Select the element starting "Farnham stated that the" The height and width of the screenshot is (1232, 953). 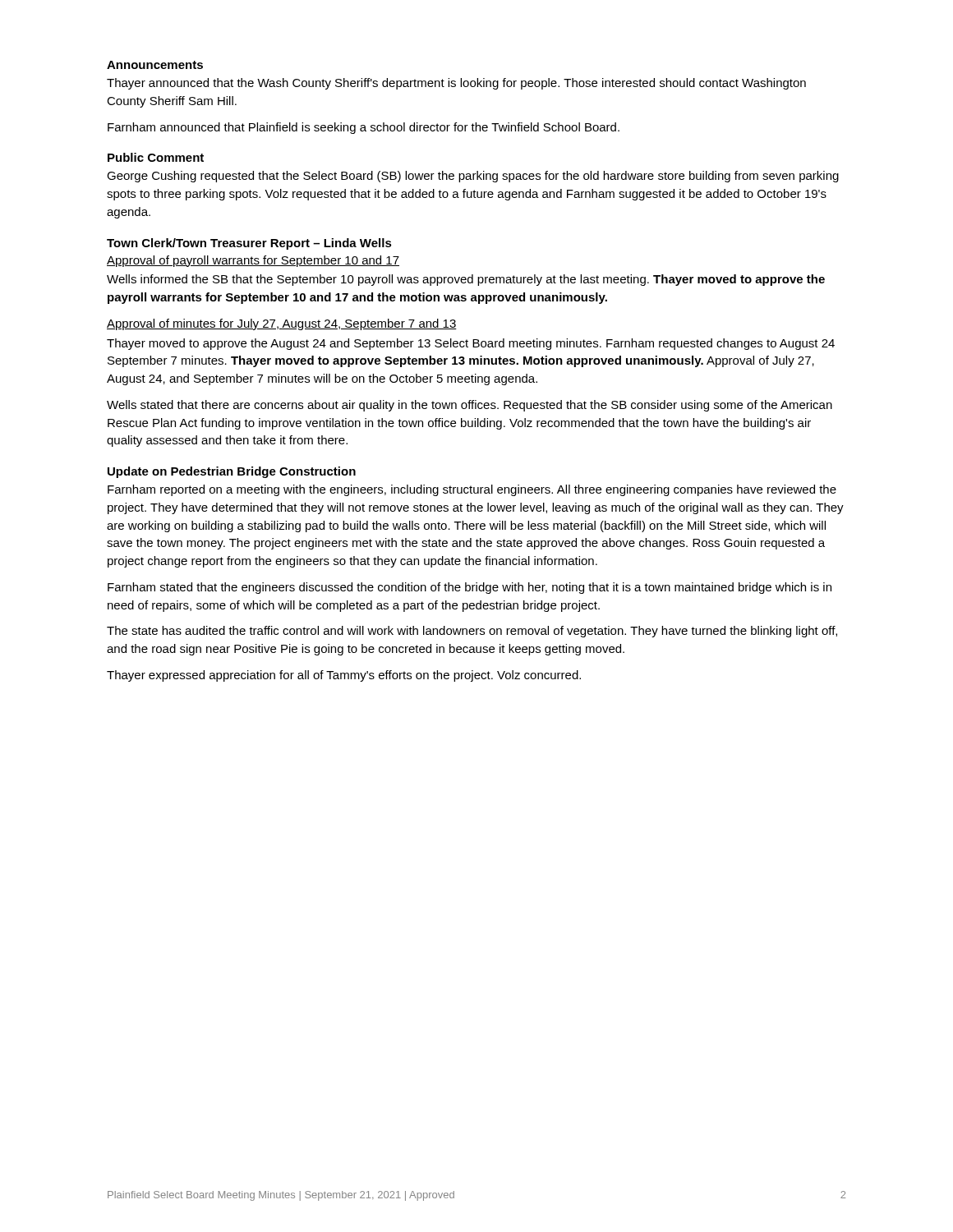[476, 596]
